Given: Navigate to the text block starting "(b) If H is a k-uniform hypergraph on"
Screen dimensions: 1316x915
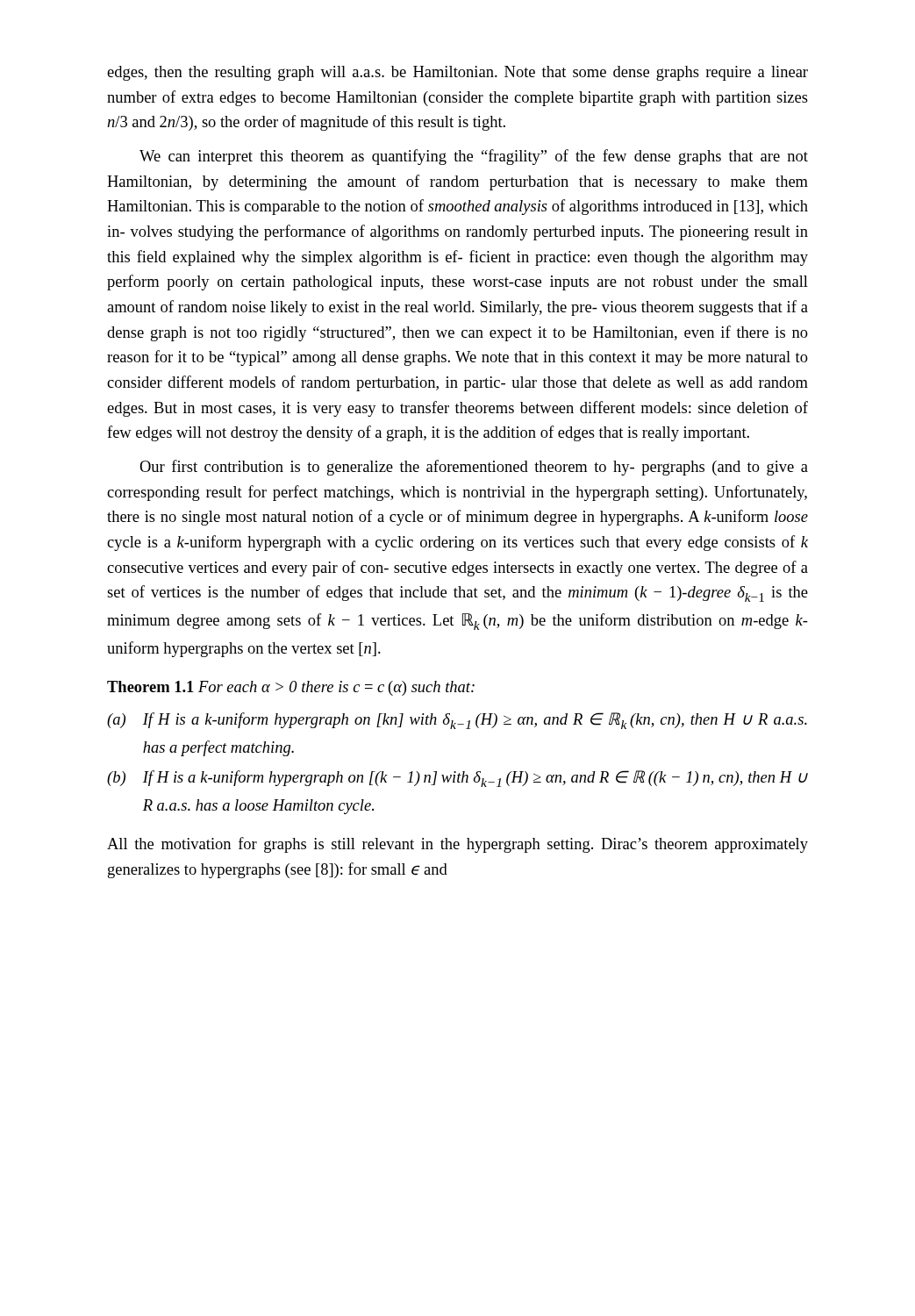Looking at the screenshot, I should click(458, 792).
